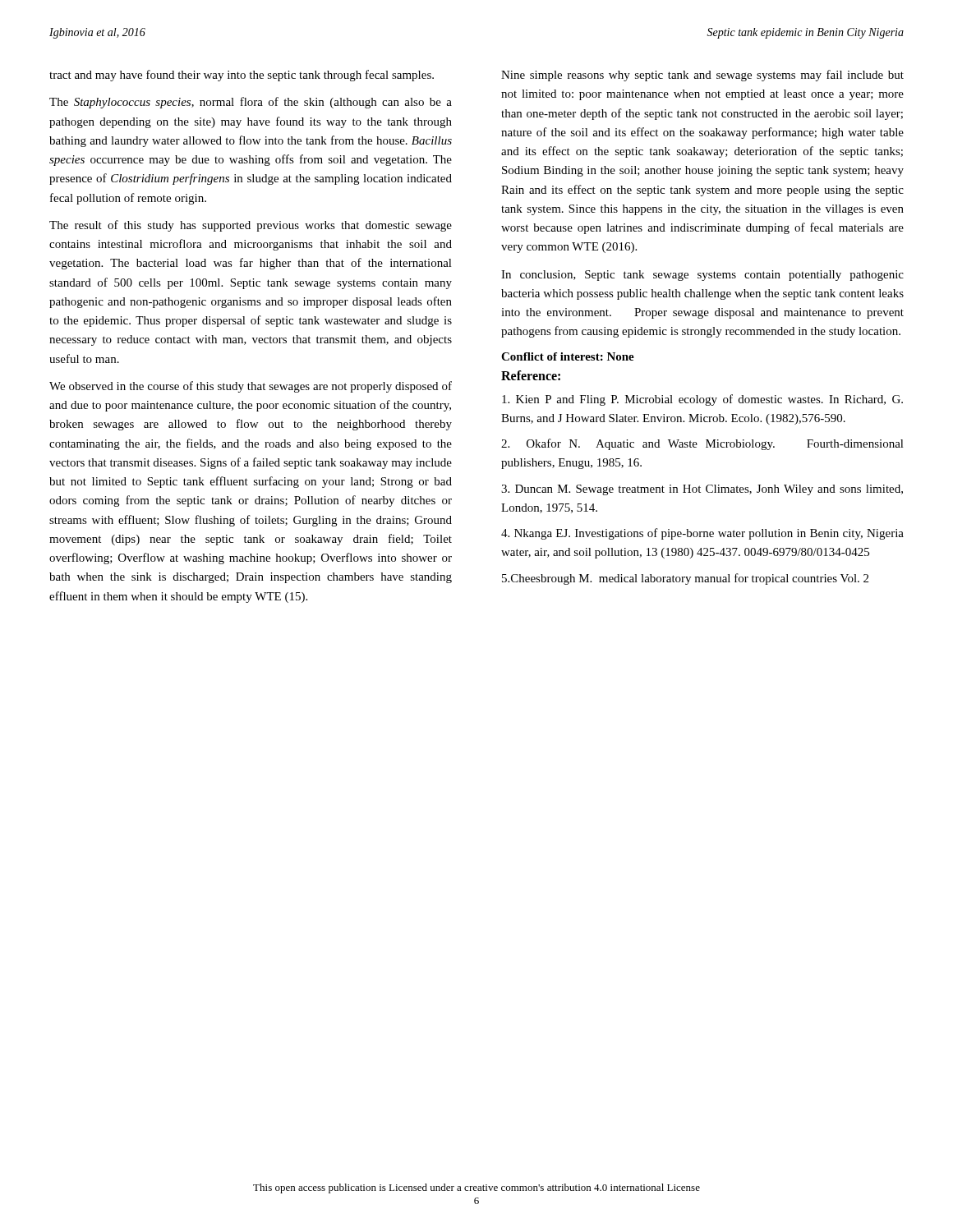Screen dimensions: 1232x953
Task: Select the list item that says "4. Nkanga EJ. Investigations of pipe-borne"
Action: click(702, 543)
